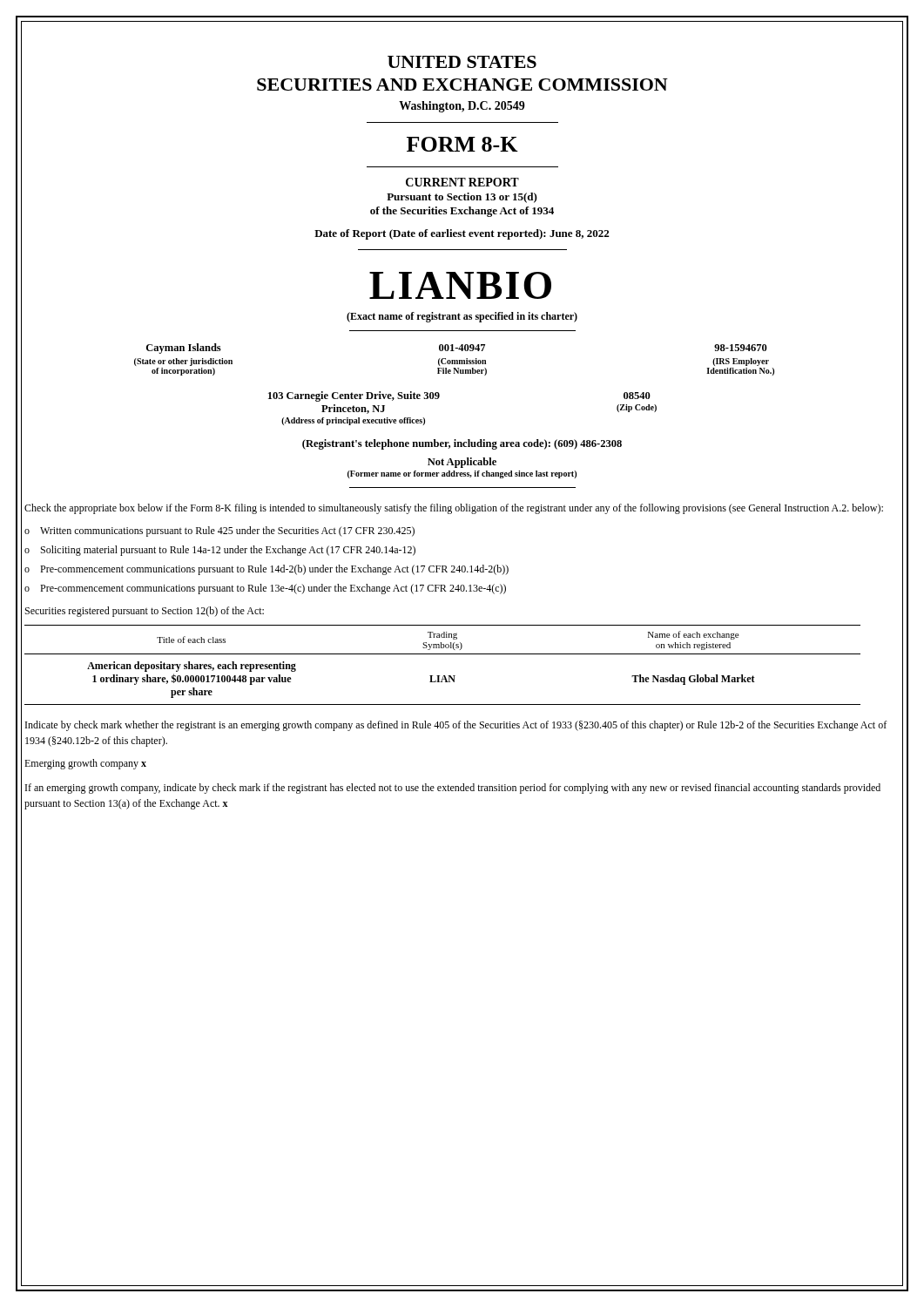Click the passage that begins "CURRENT REPORT Pursuant to"
Image resolution: width=924 pixels, height=1307 pixels.
pyautogui.click(x=462, y=197)
